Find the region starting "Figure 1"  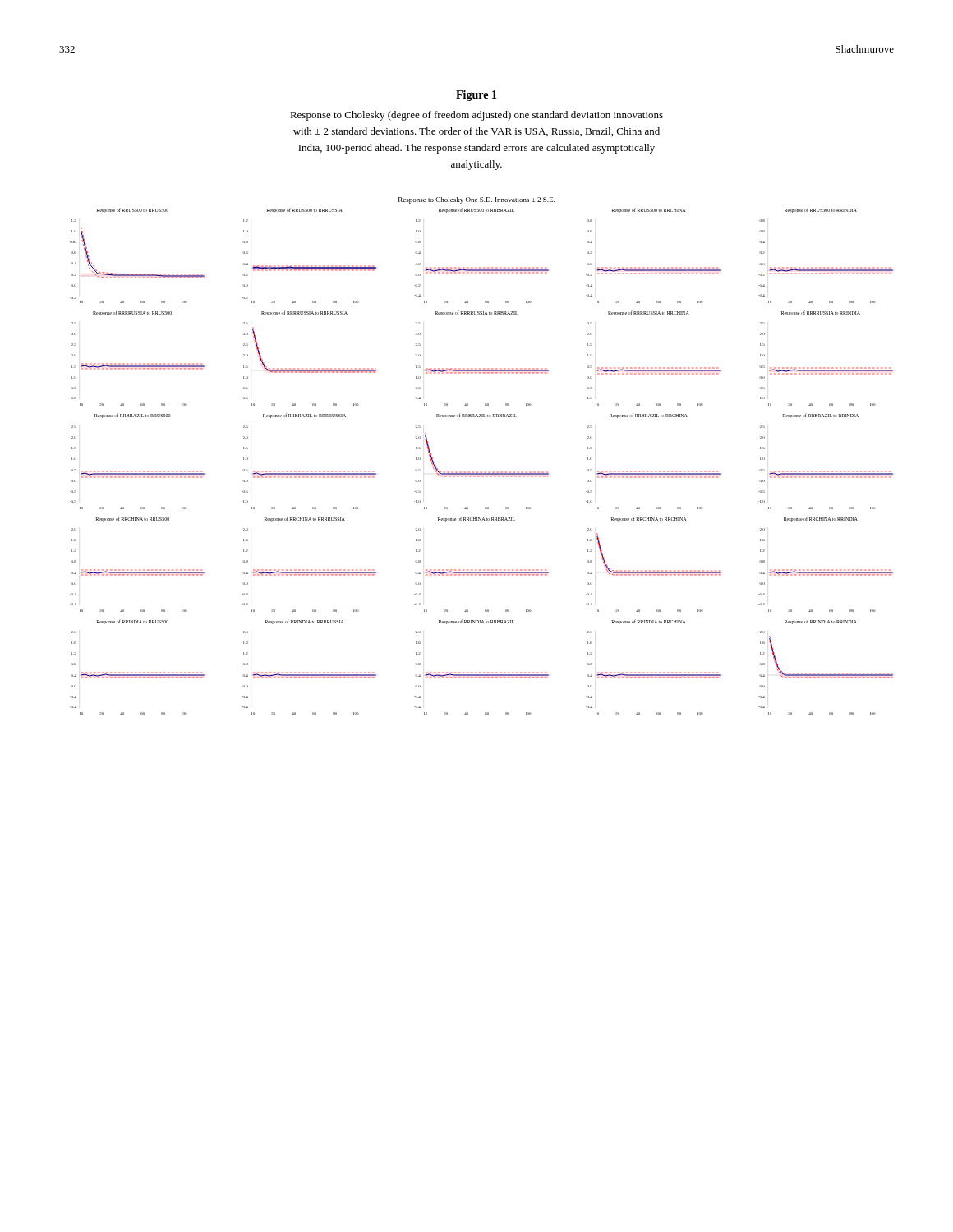(476, 95)
